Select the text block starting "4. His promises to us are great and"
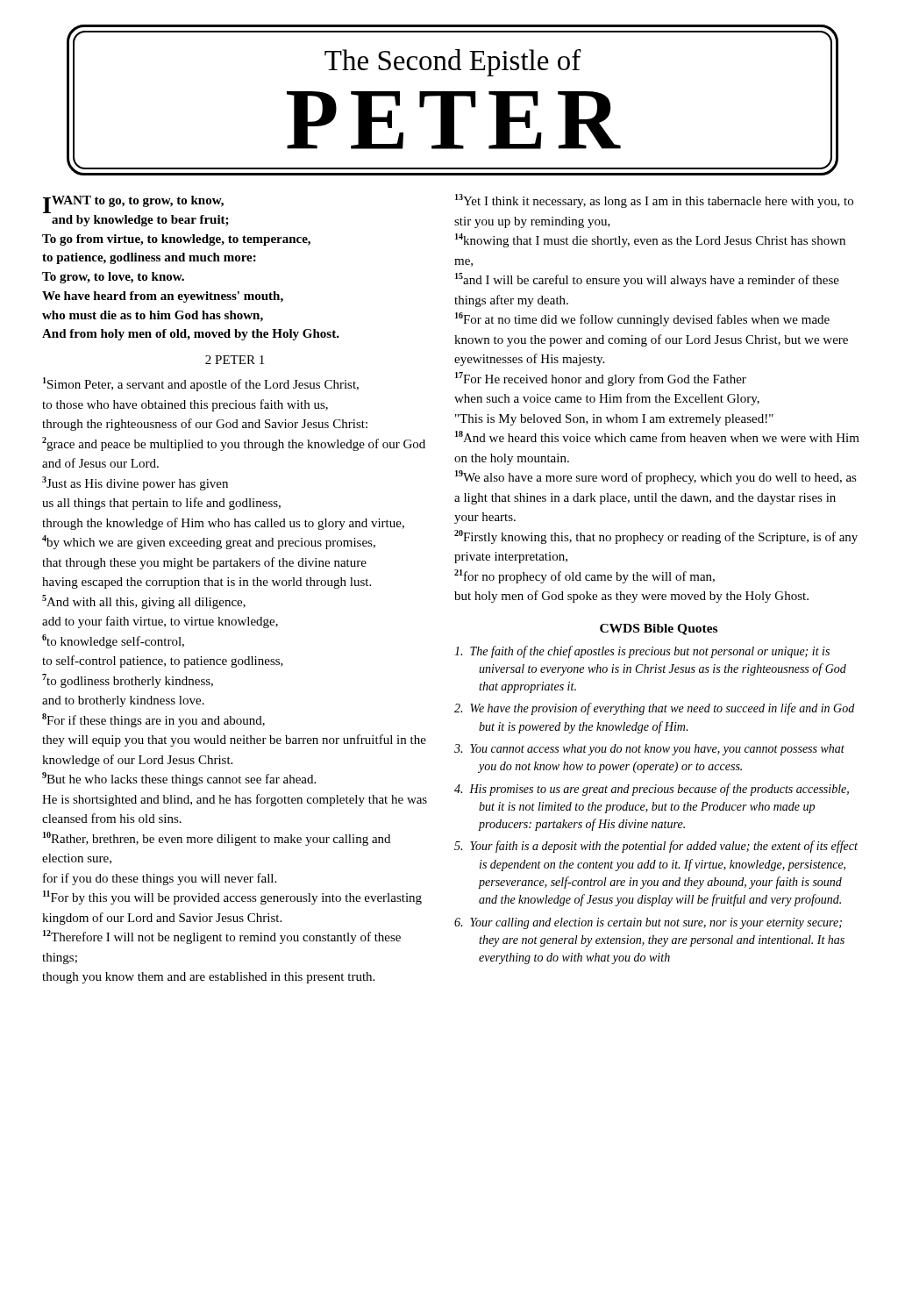This screenshot has width=905, height=1316. click(652, 807)
